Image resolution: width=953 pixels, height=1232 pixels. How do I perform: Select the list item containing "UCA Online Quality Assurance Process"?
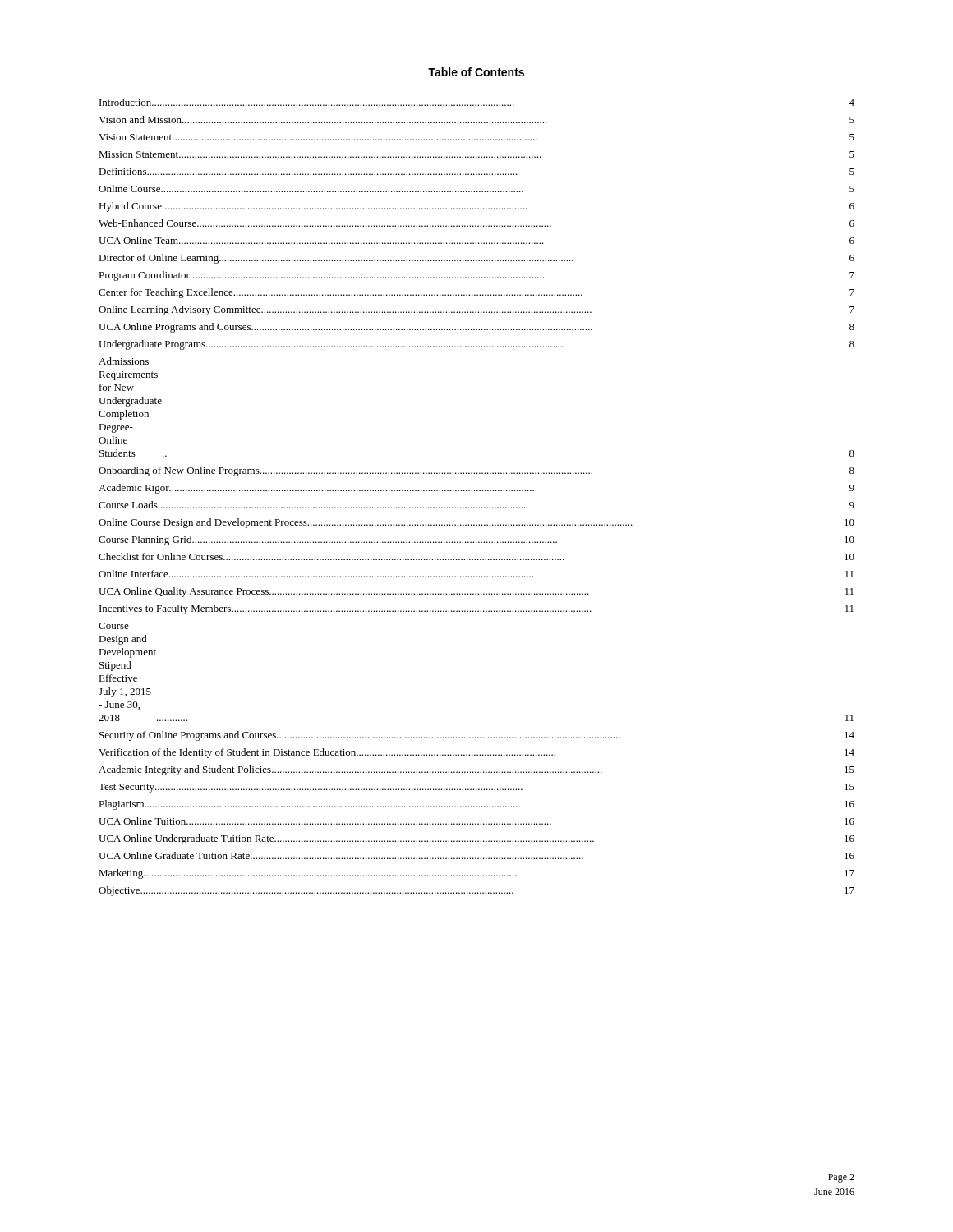click(x=476, y=591)
